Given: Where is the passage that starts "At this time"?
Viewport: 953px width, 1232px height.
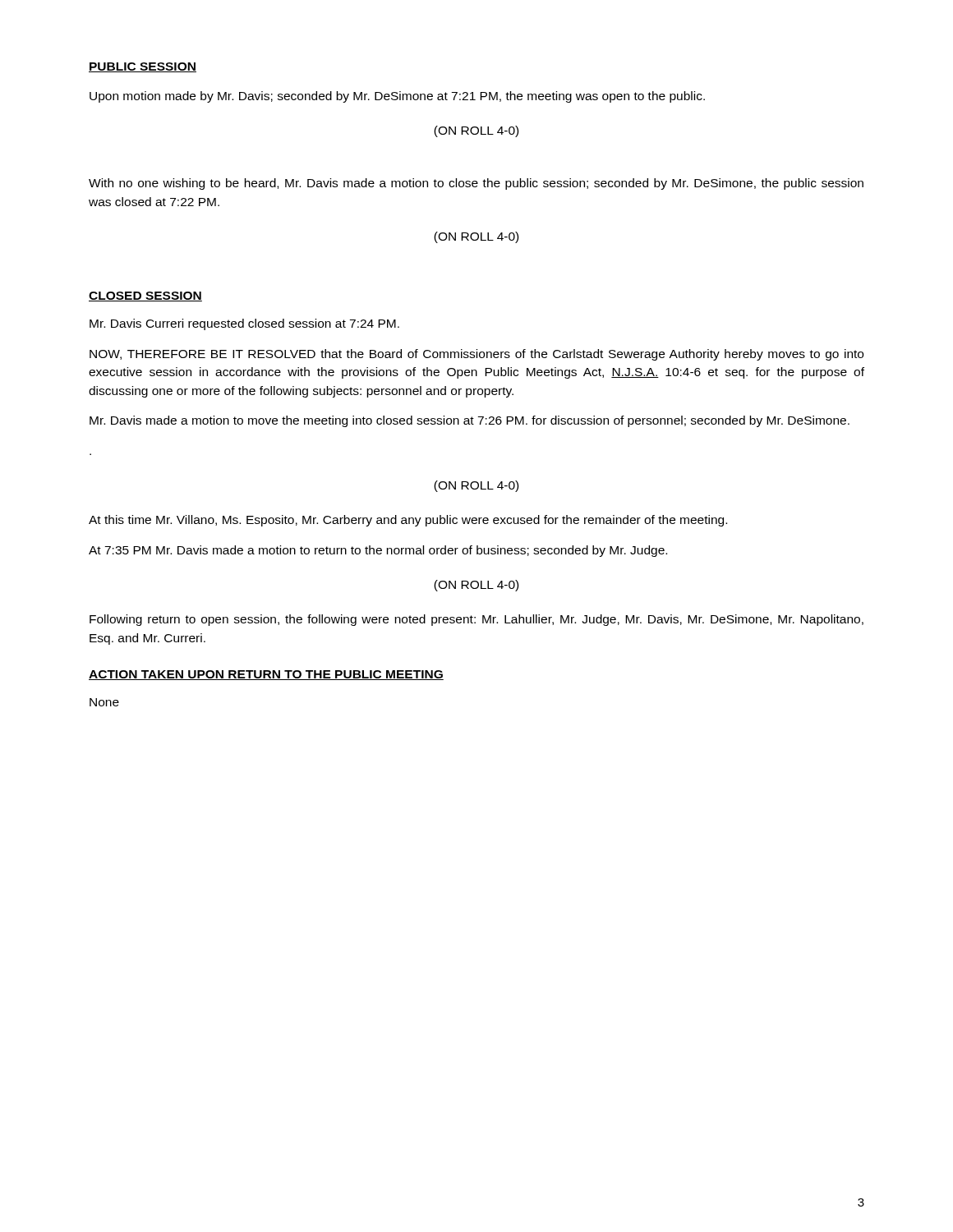Looking at the screenshot, I should (x=409, y=520).
